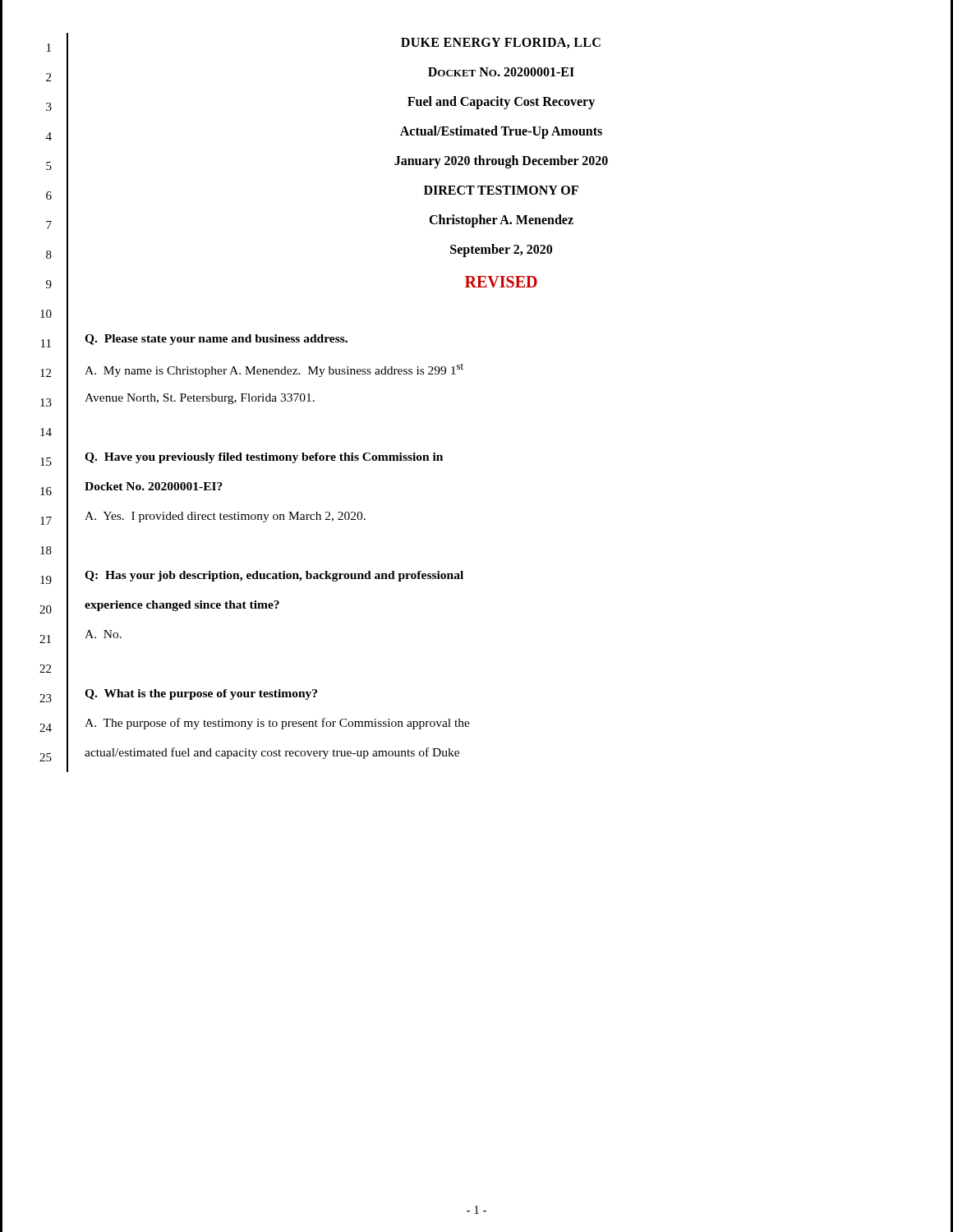Find the title with the text "Fuel and Capacity Cost Recovery"

501,101
